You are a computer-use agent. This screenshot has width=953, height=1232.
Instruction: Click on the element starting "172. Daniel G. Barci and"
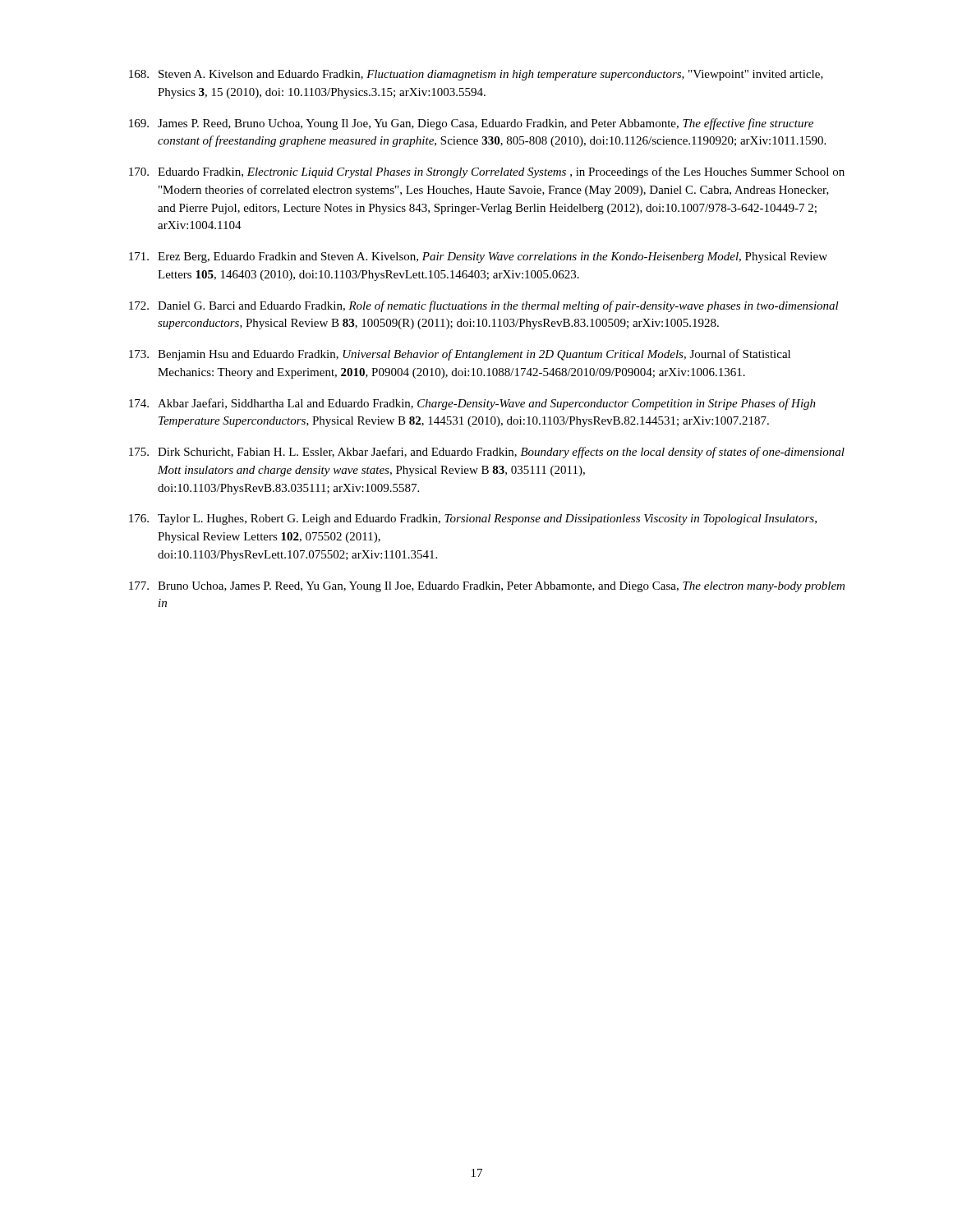tap(476, 315)
